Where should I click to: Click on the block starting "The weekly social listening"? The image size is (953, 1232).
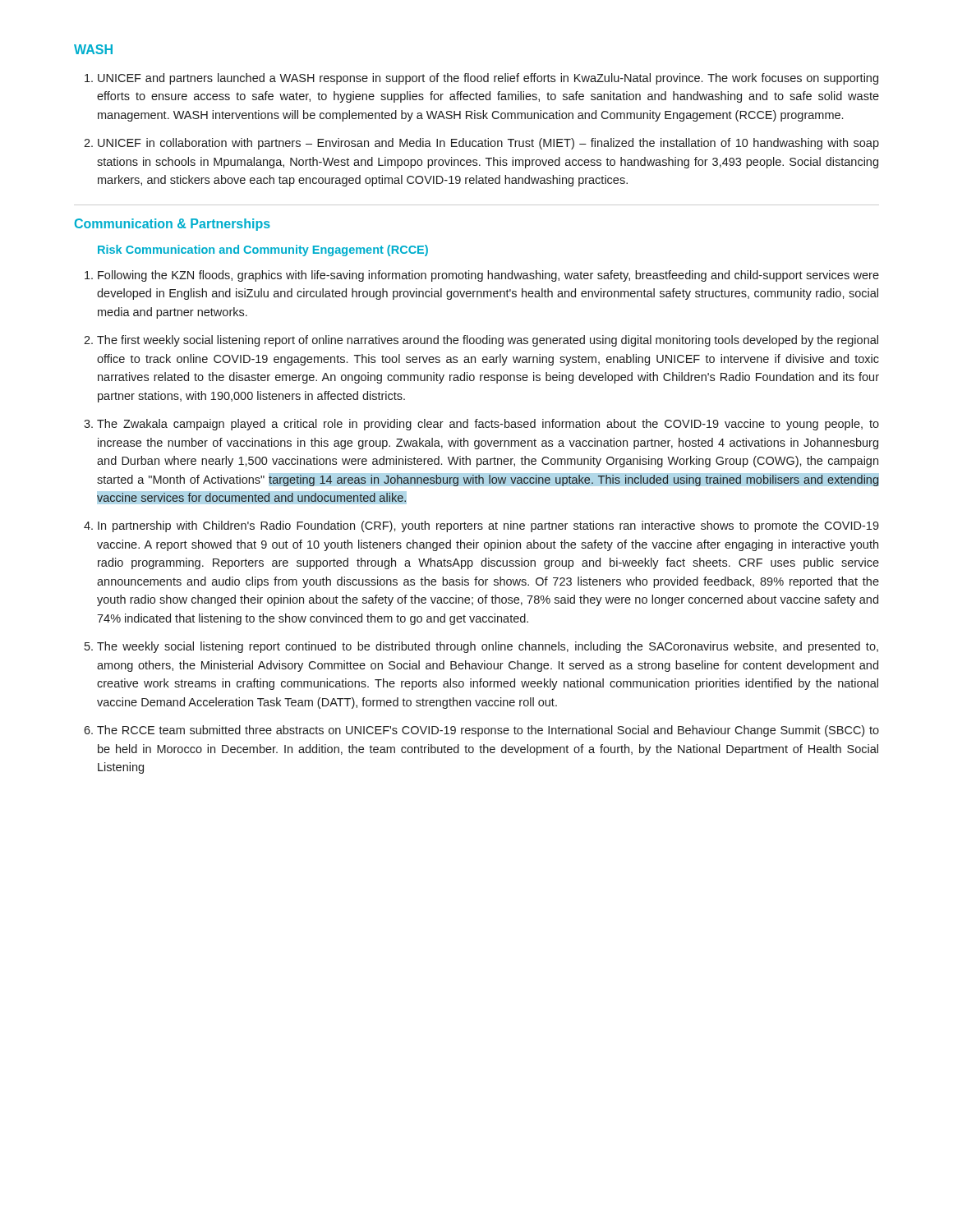(x=488, y=674)
